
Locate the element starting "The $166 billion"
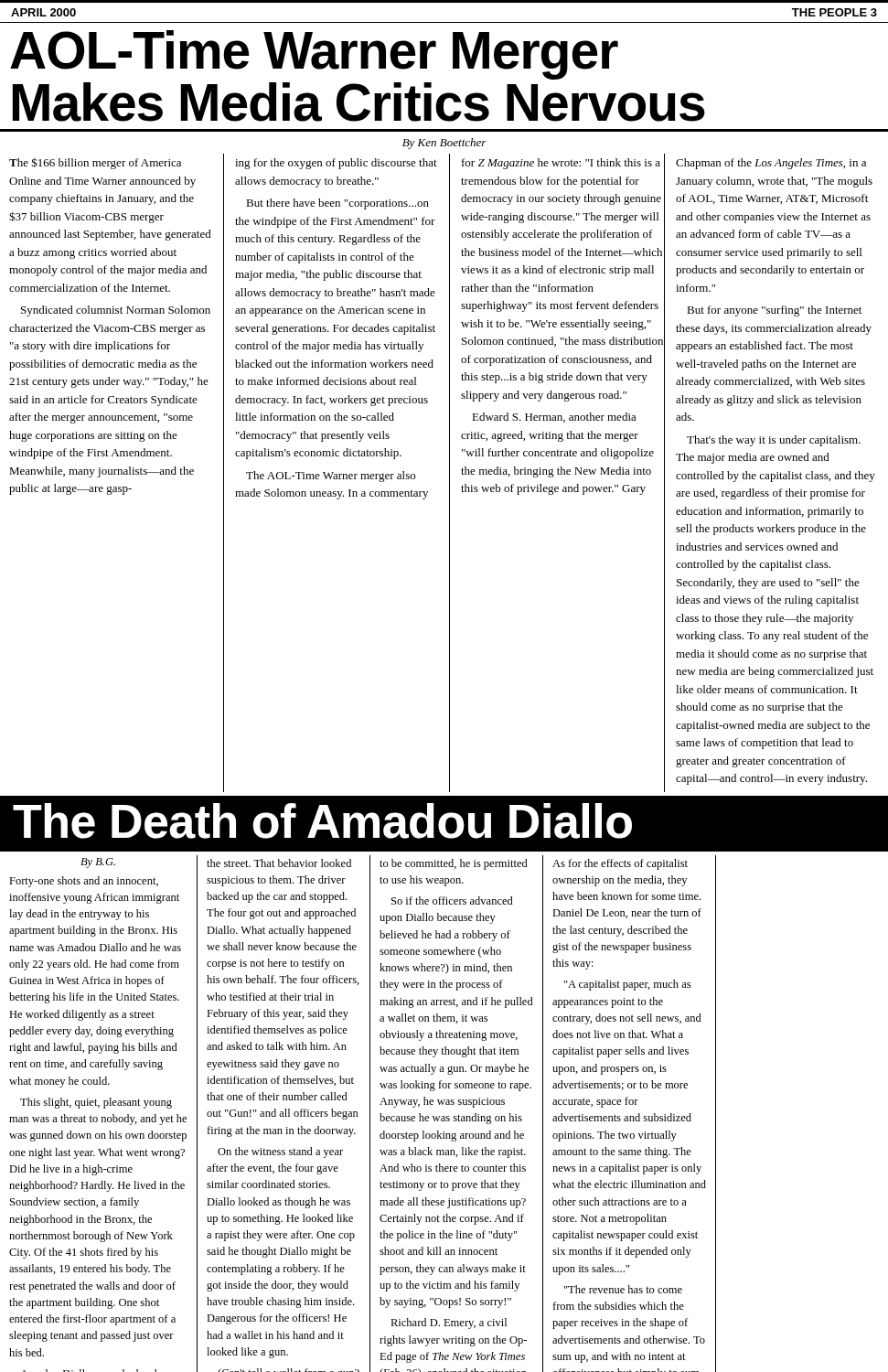click(x=111, y=325)
